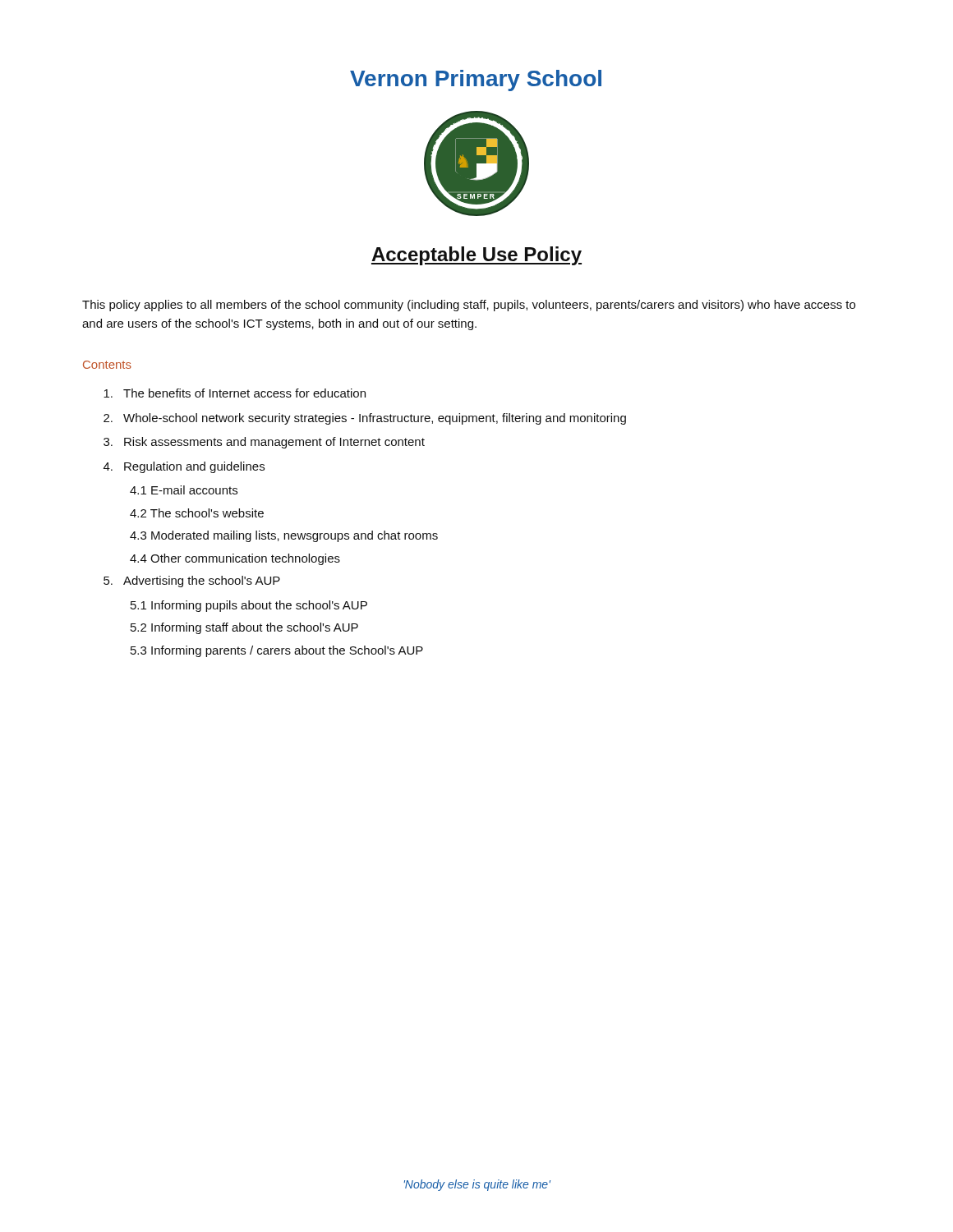Click on the logo
This screenshot has height=1232, width=953.
pos(476,165)
